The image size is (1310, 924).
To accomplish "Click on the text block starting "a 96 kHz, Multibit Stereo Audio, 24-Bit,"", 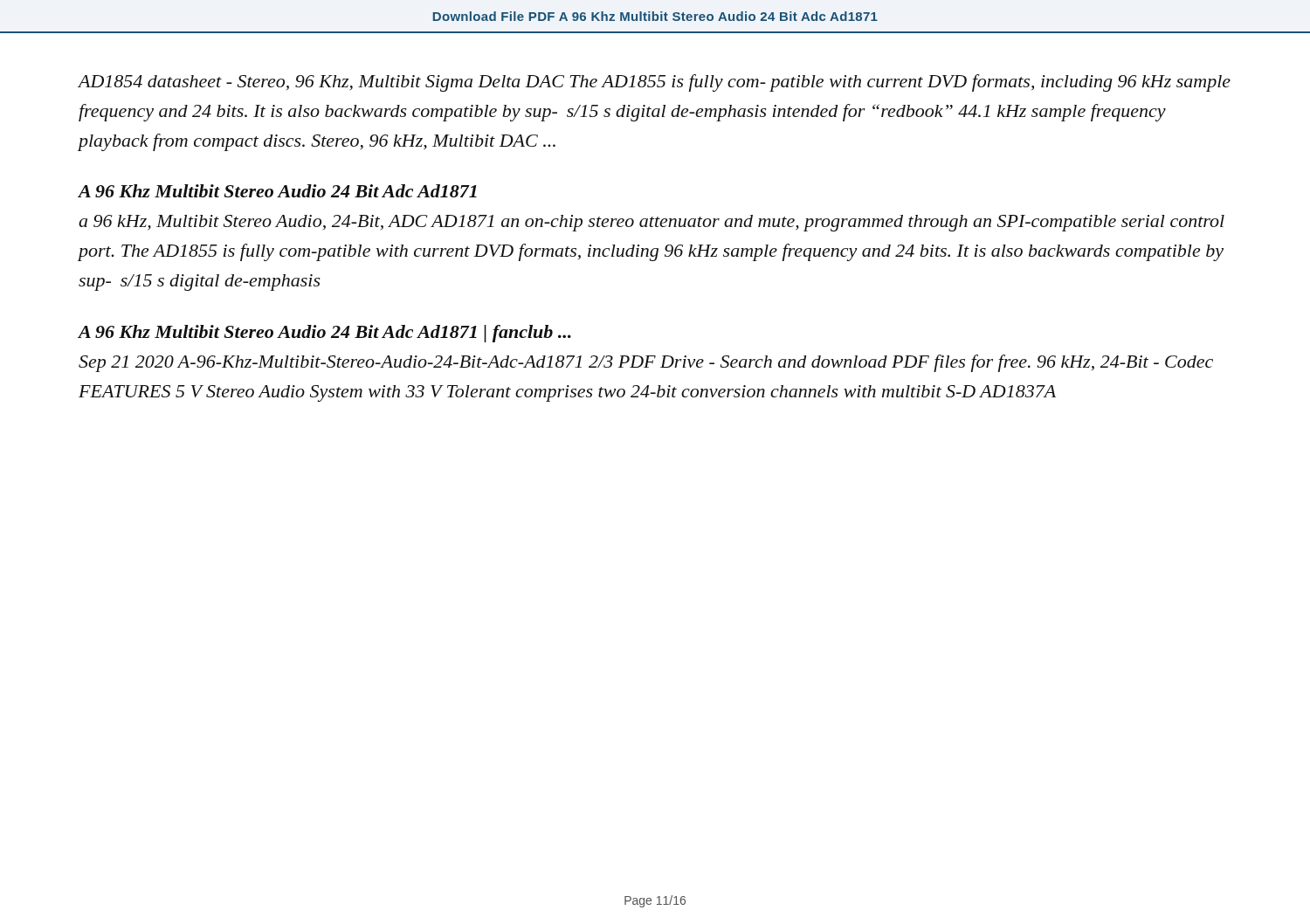I will tap(655, 251).
